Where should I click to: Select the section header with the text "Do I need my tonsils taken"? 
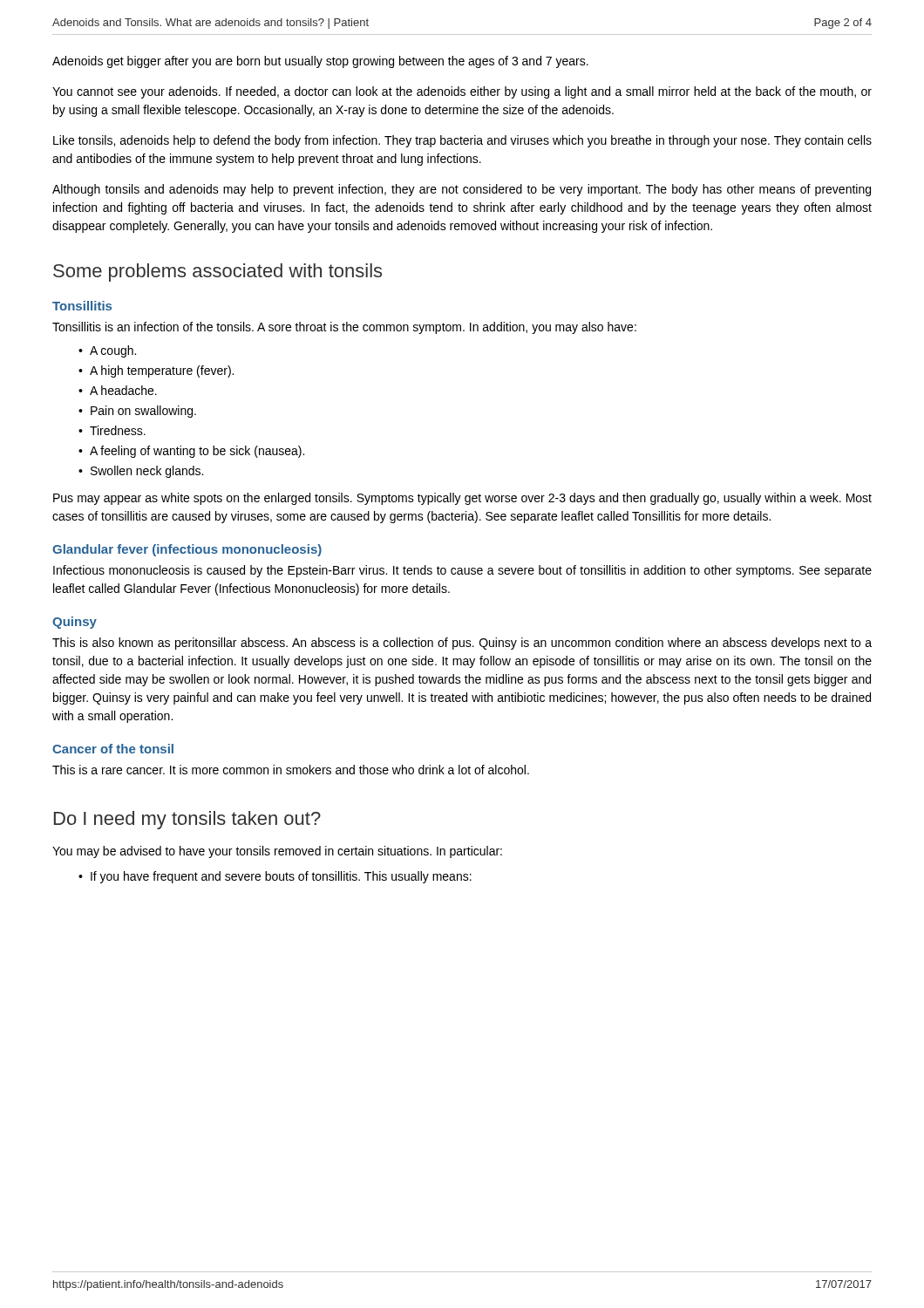tap(187, 818)
